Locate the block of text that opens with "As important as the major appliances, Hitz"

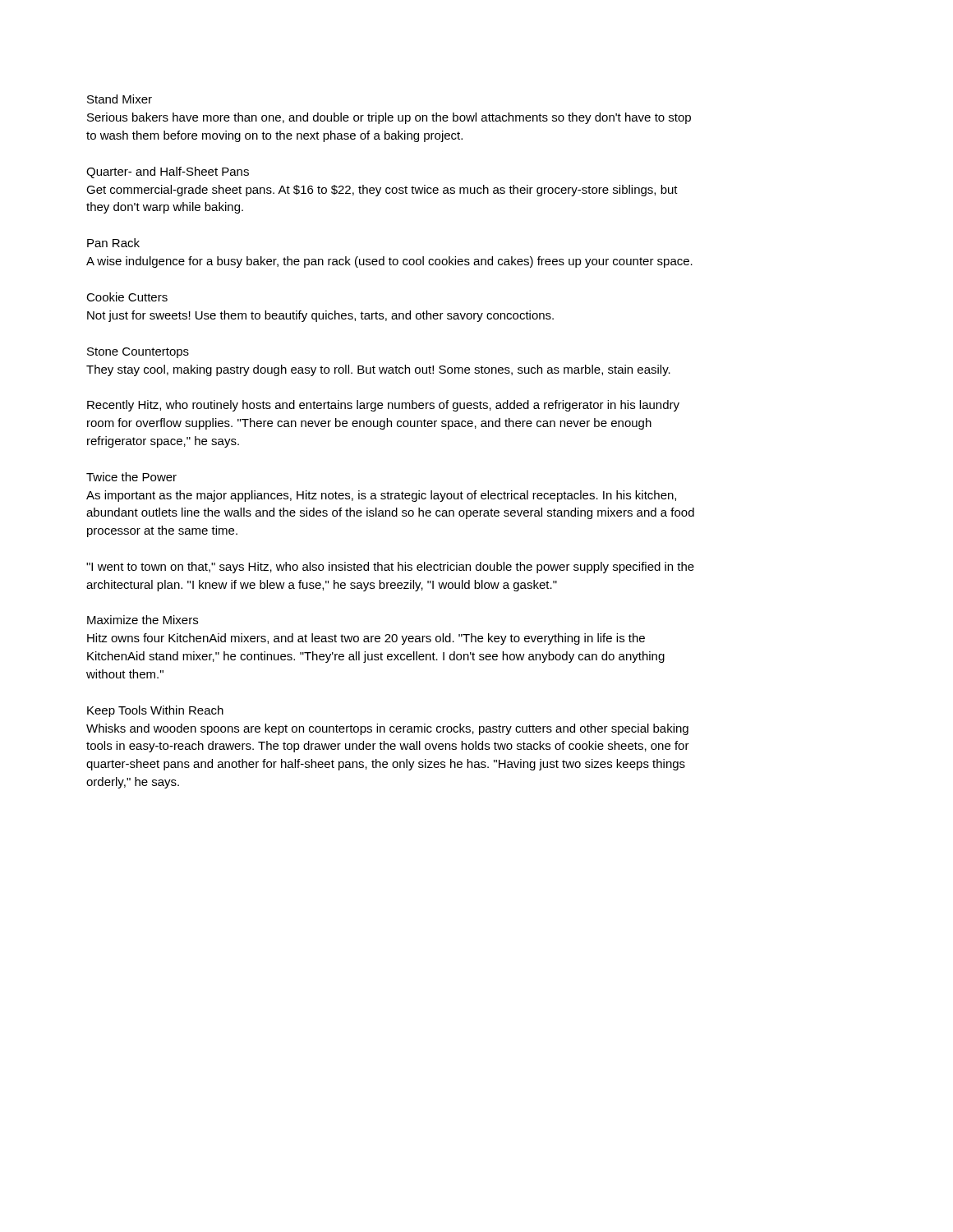(390, 512)
